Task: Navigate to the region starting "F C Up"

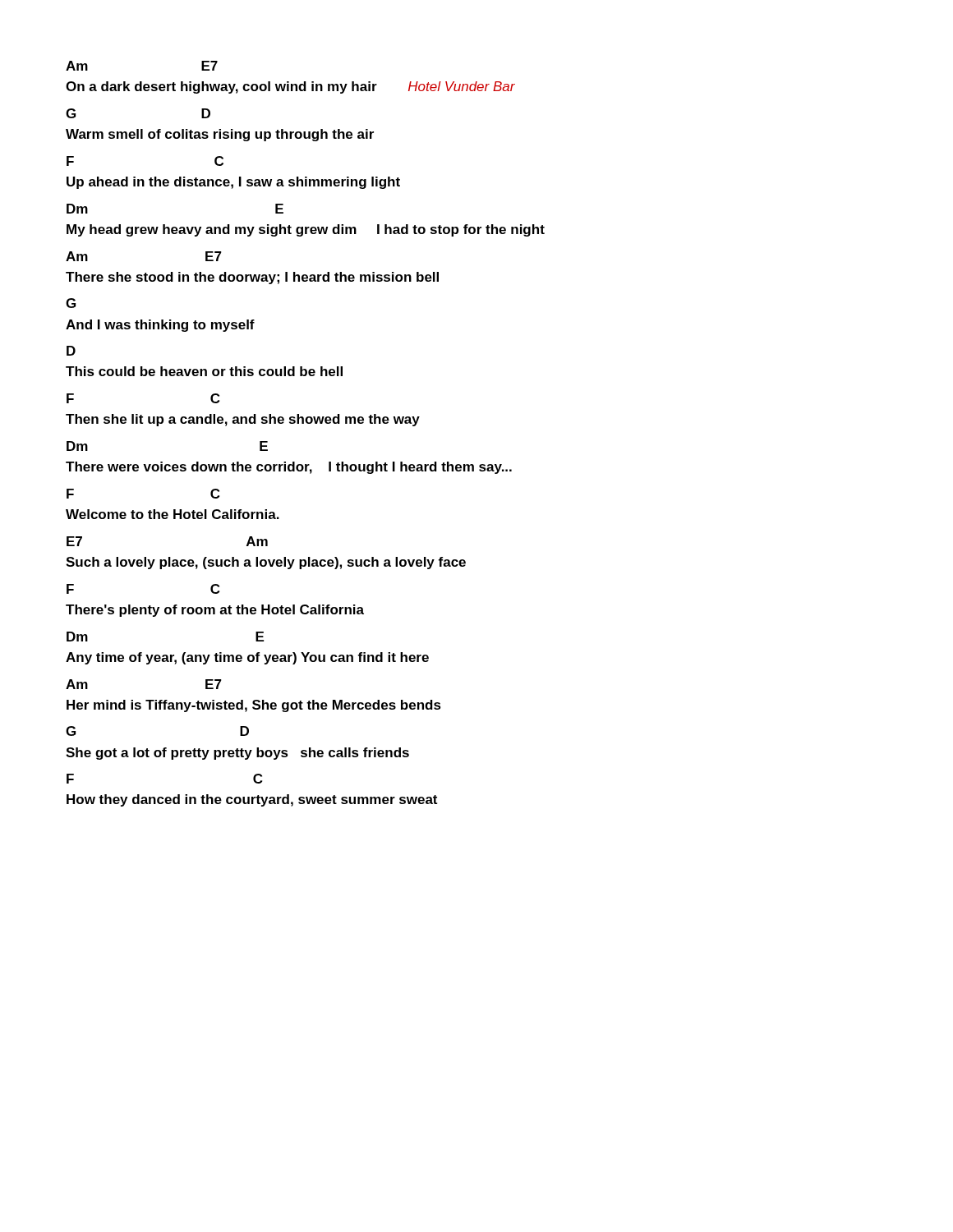Action: pyautogui.click(x=70, y=161)
